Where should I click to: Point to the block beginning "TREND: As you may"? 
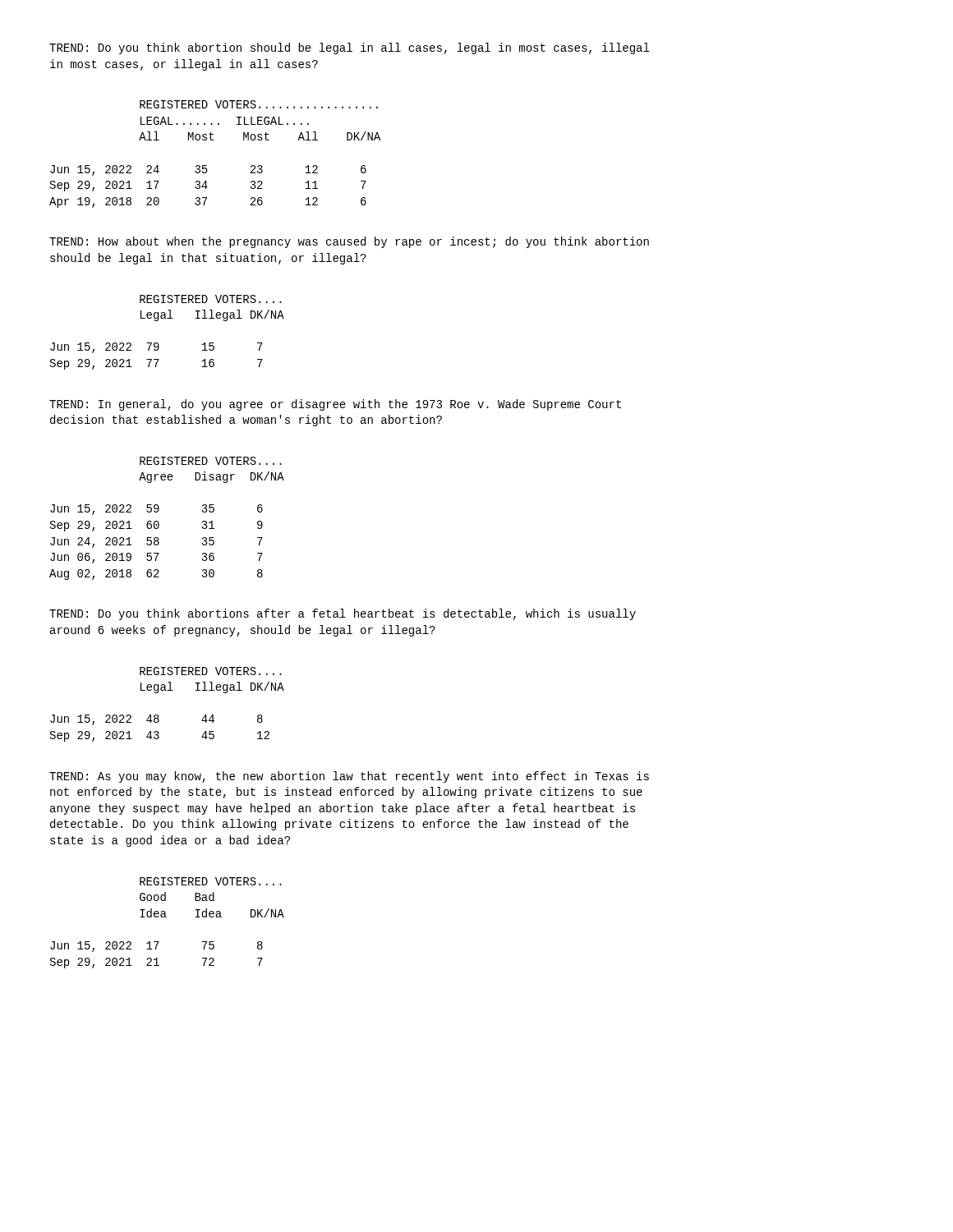click(476, 809)
